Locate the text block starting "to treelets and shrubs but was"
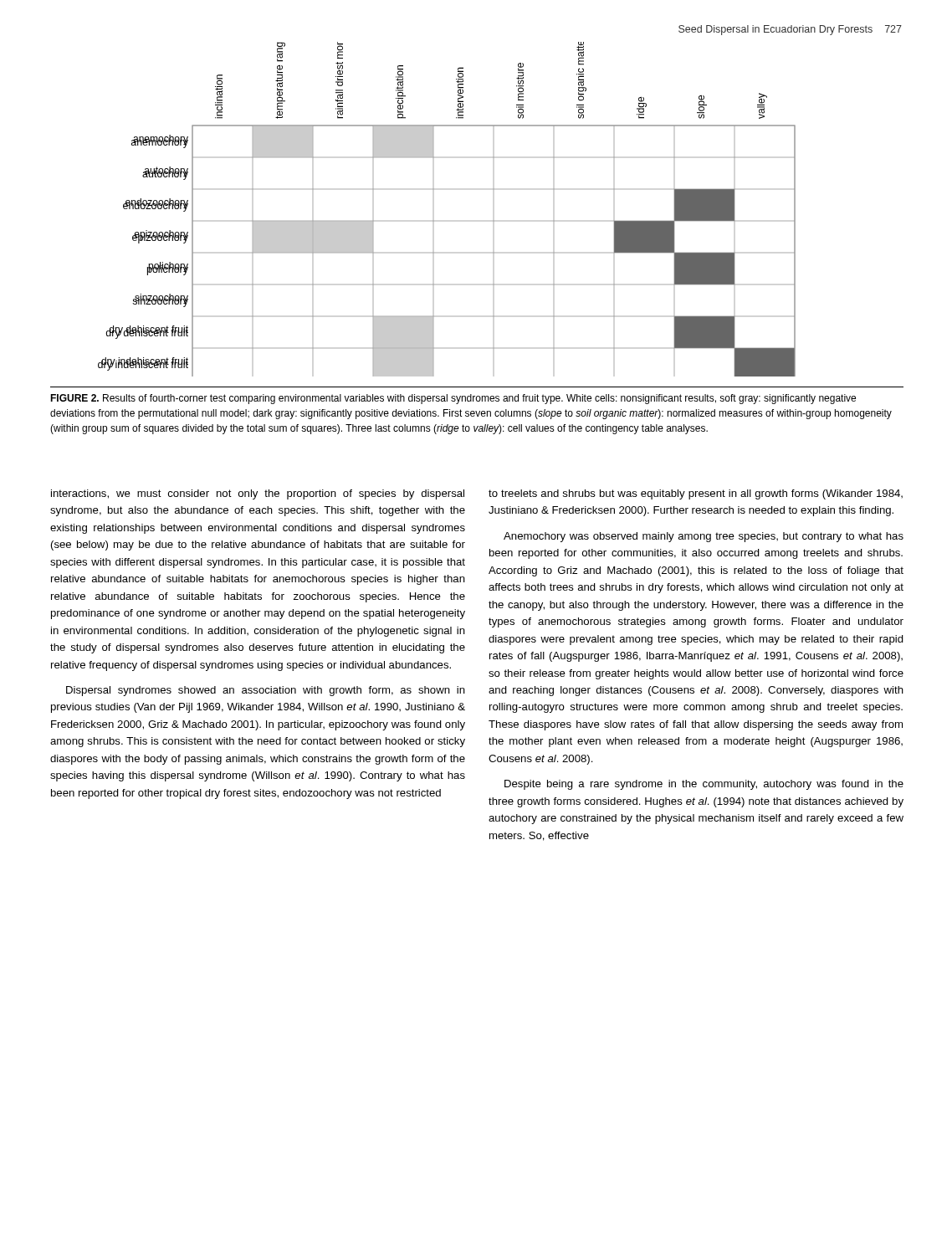952x1255 pixels. 696,665
